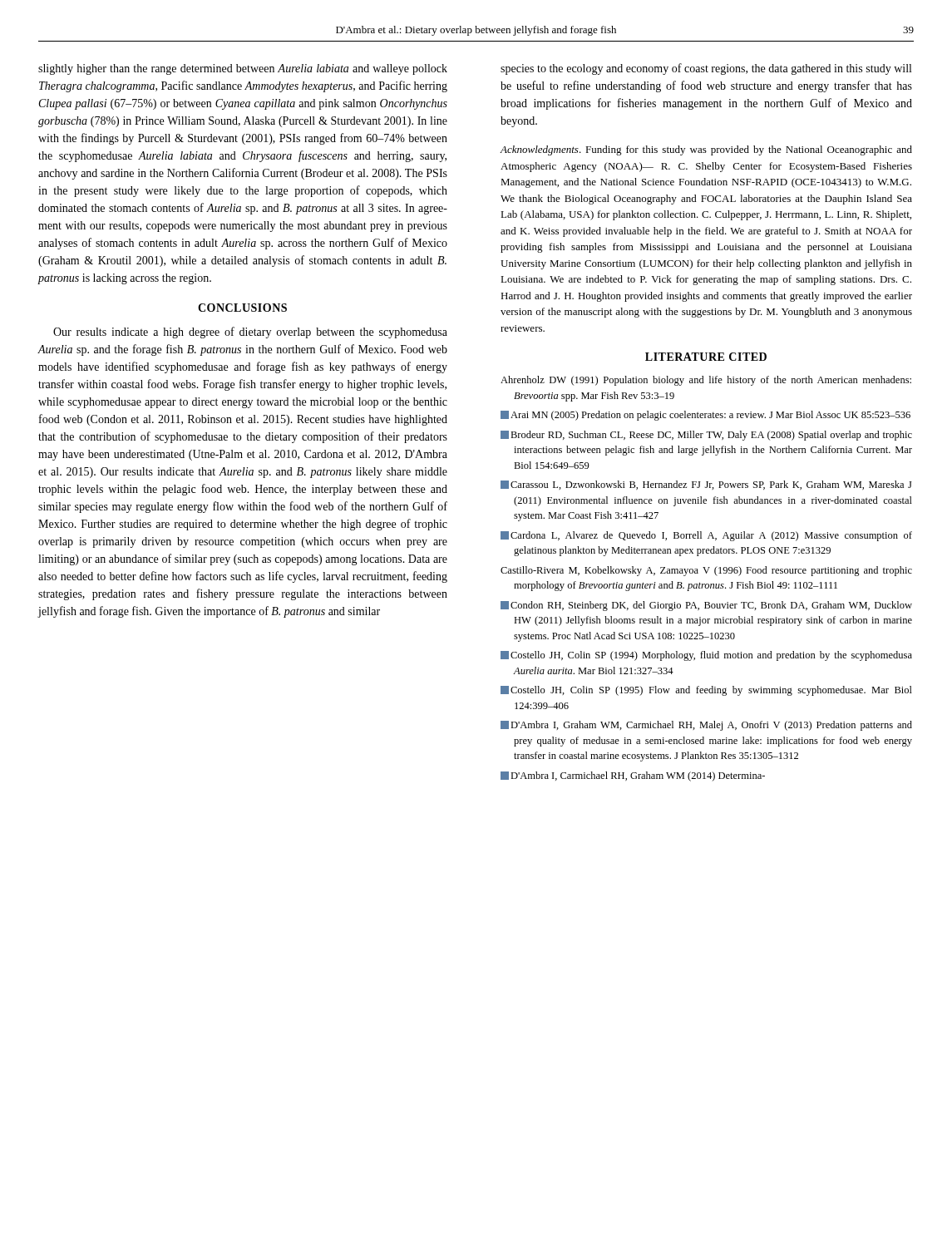
Task: Where is the passage that starts "Ahrenholz DW (1991) Population biology and life history"?
Action: pos(706,388)
